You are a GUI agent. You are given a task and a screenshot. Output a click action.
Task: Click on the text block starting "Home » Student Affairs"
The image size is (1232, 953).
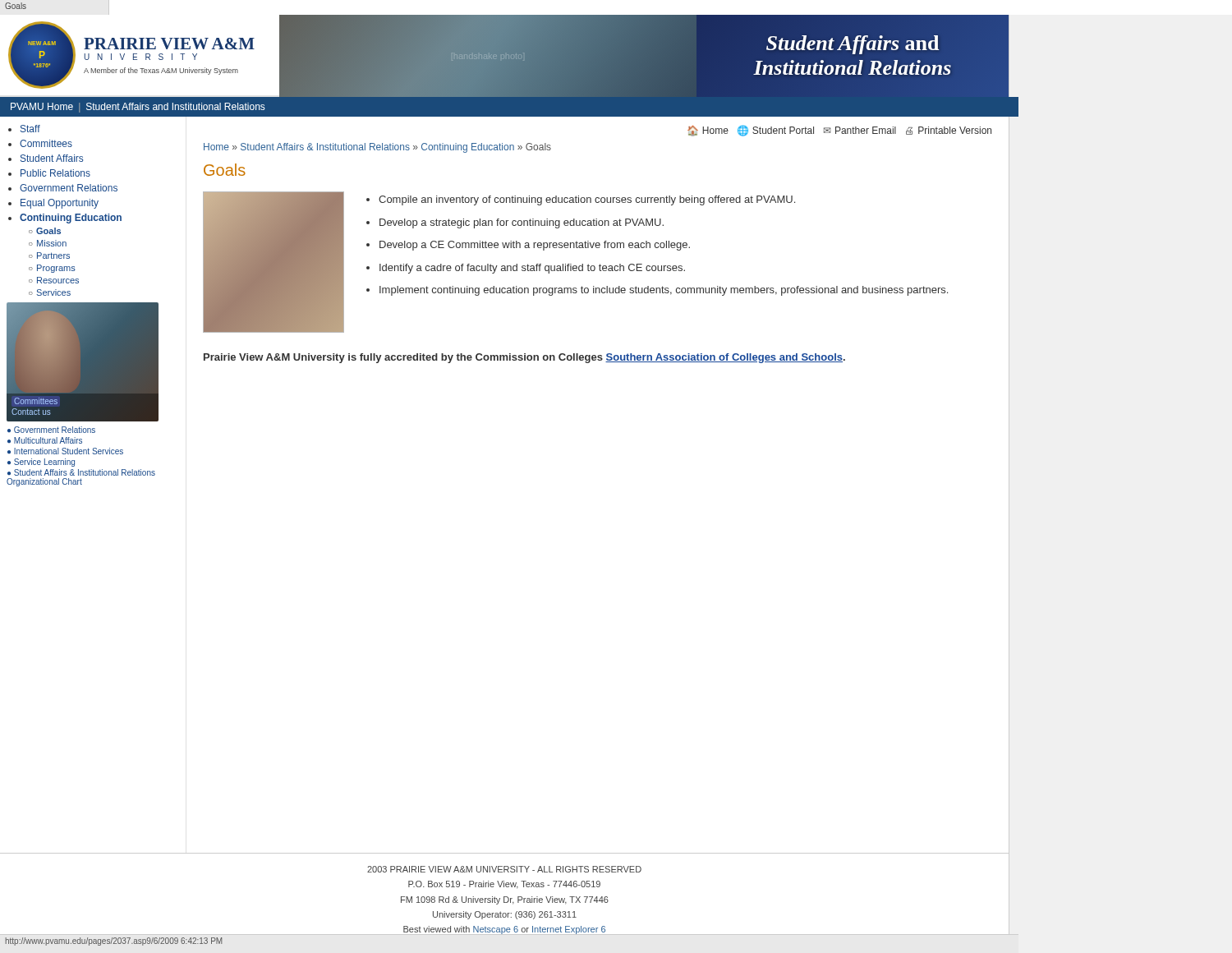click(377, 147)
